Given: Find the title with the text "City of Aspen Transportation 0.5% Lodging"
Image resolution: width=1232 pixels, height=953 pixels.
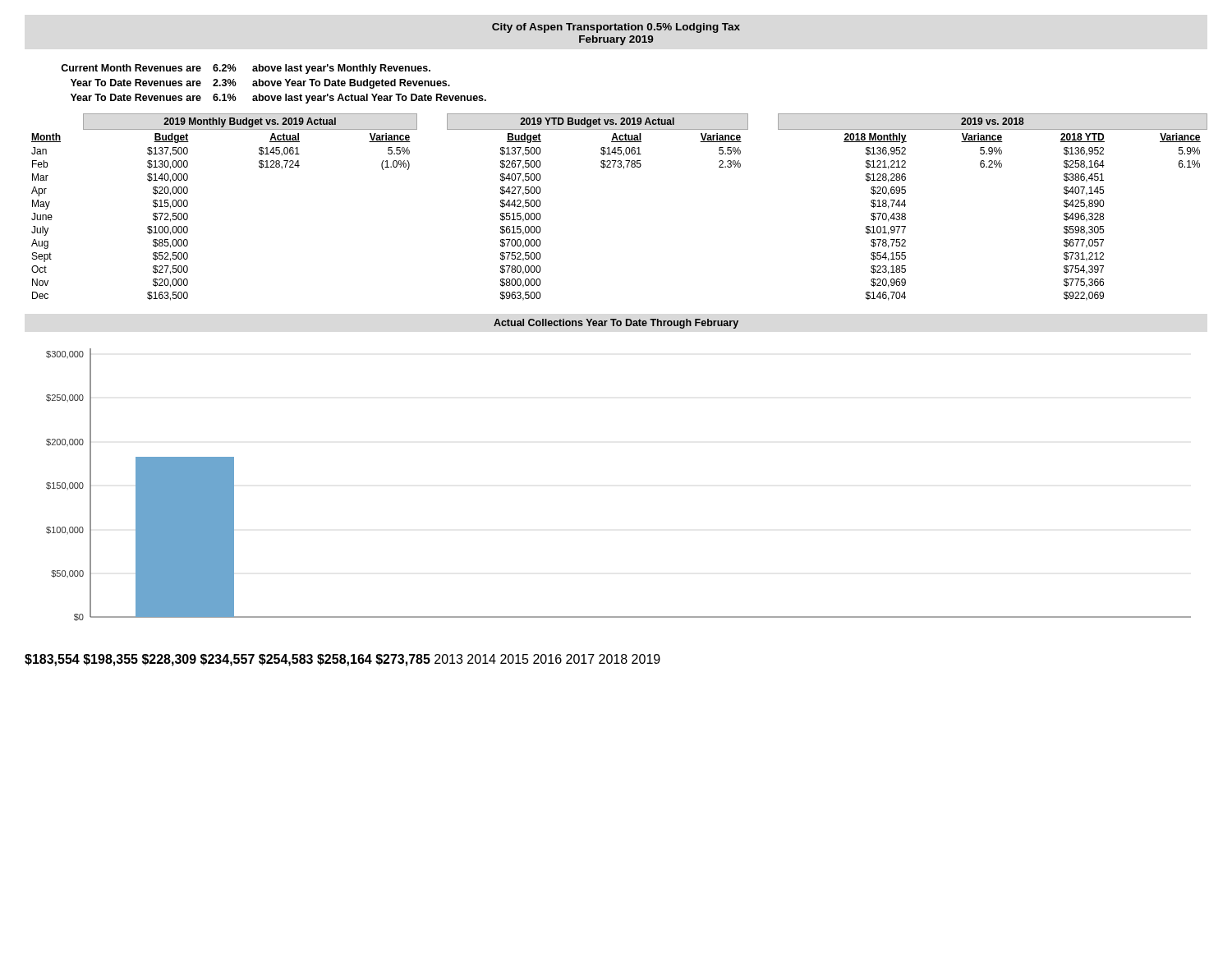Looking at the screenshot, I should click(x=616, y=33).
